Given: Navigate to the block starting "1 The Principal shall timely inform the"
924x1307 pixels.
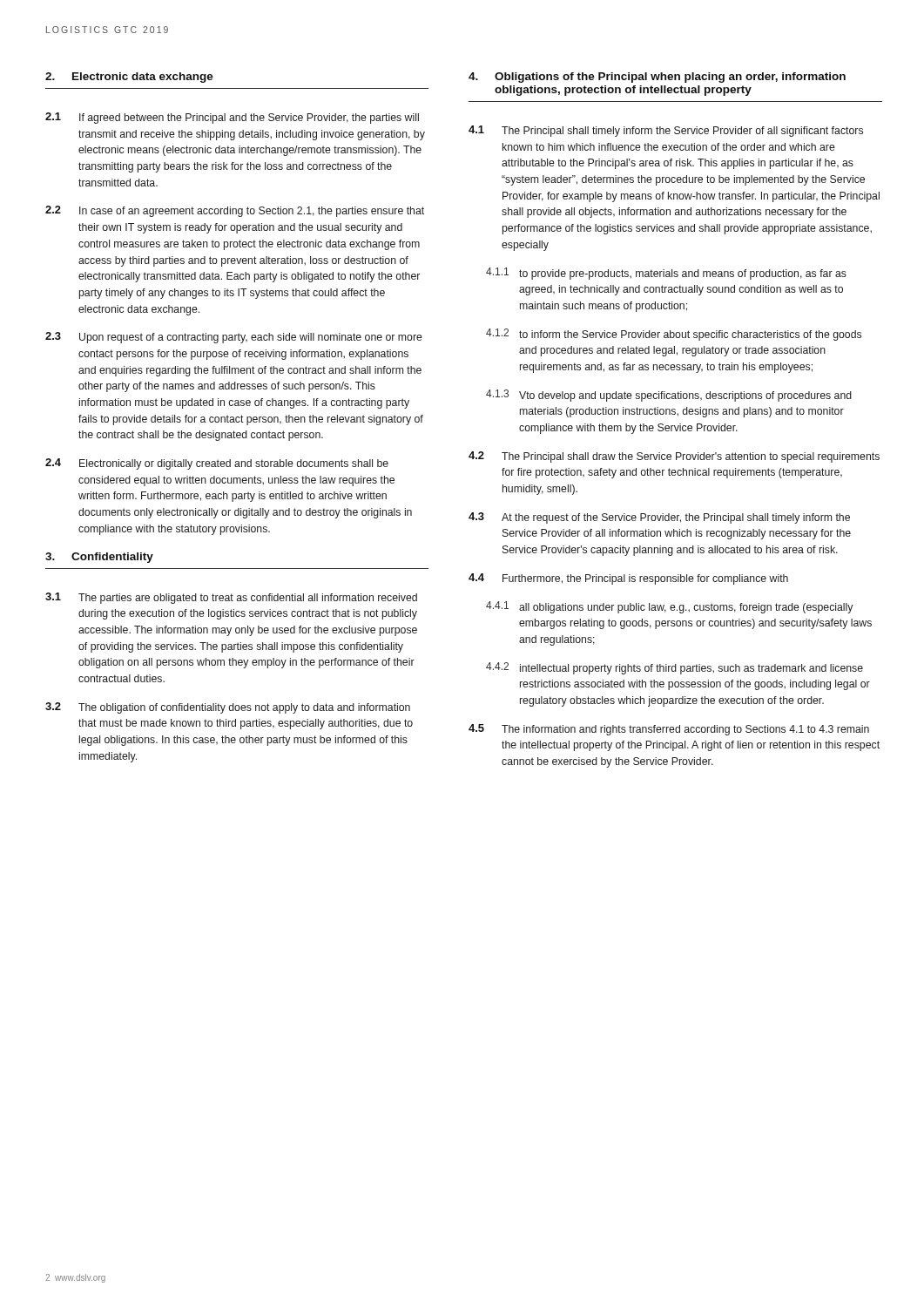Looking at the screenshot, I should [675, 188].
